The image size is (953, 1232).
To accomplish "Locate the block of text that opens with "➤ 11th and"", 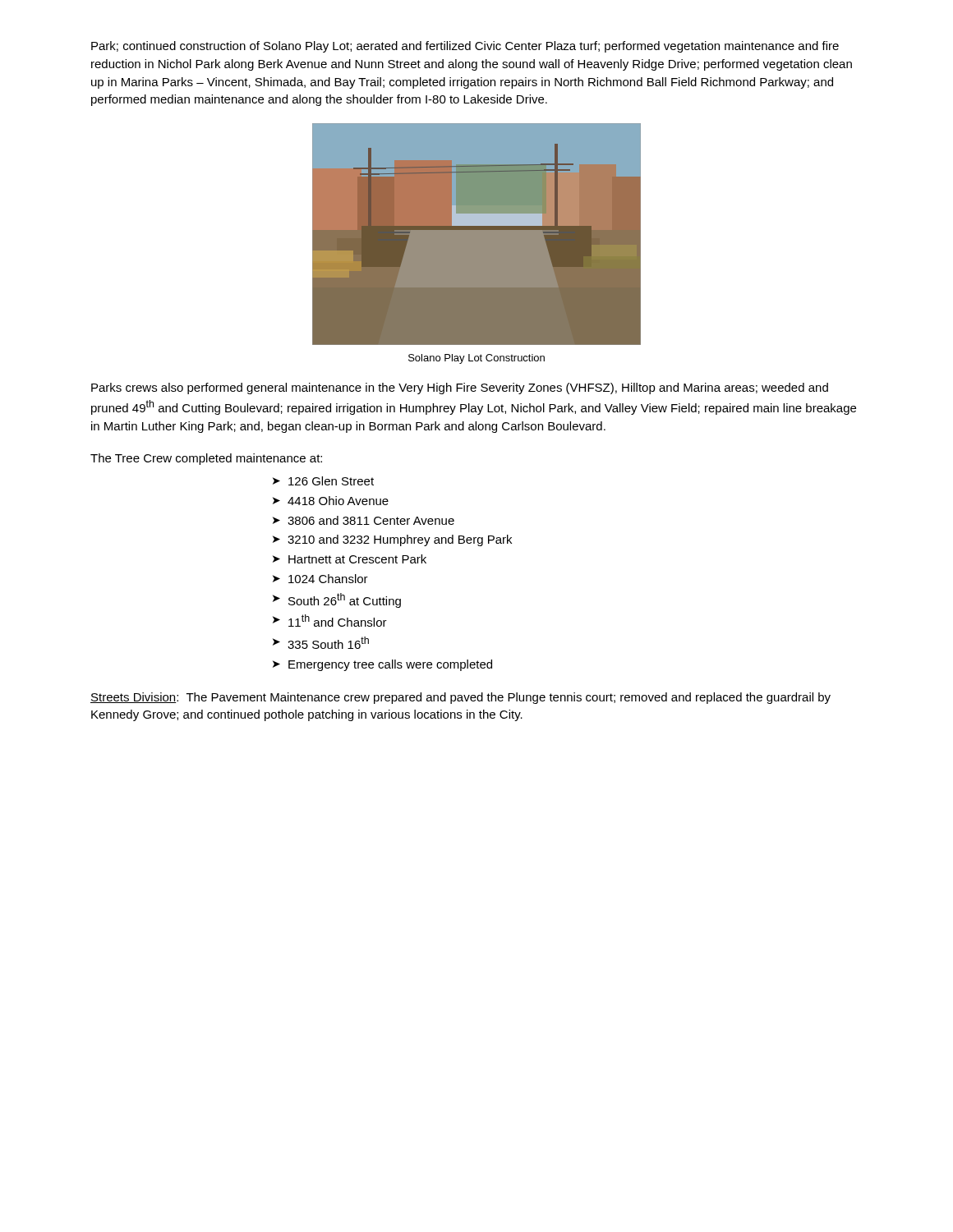I will 329,621.
